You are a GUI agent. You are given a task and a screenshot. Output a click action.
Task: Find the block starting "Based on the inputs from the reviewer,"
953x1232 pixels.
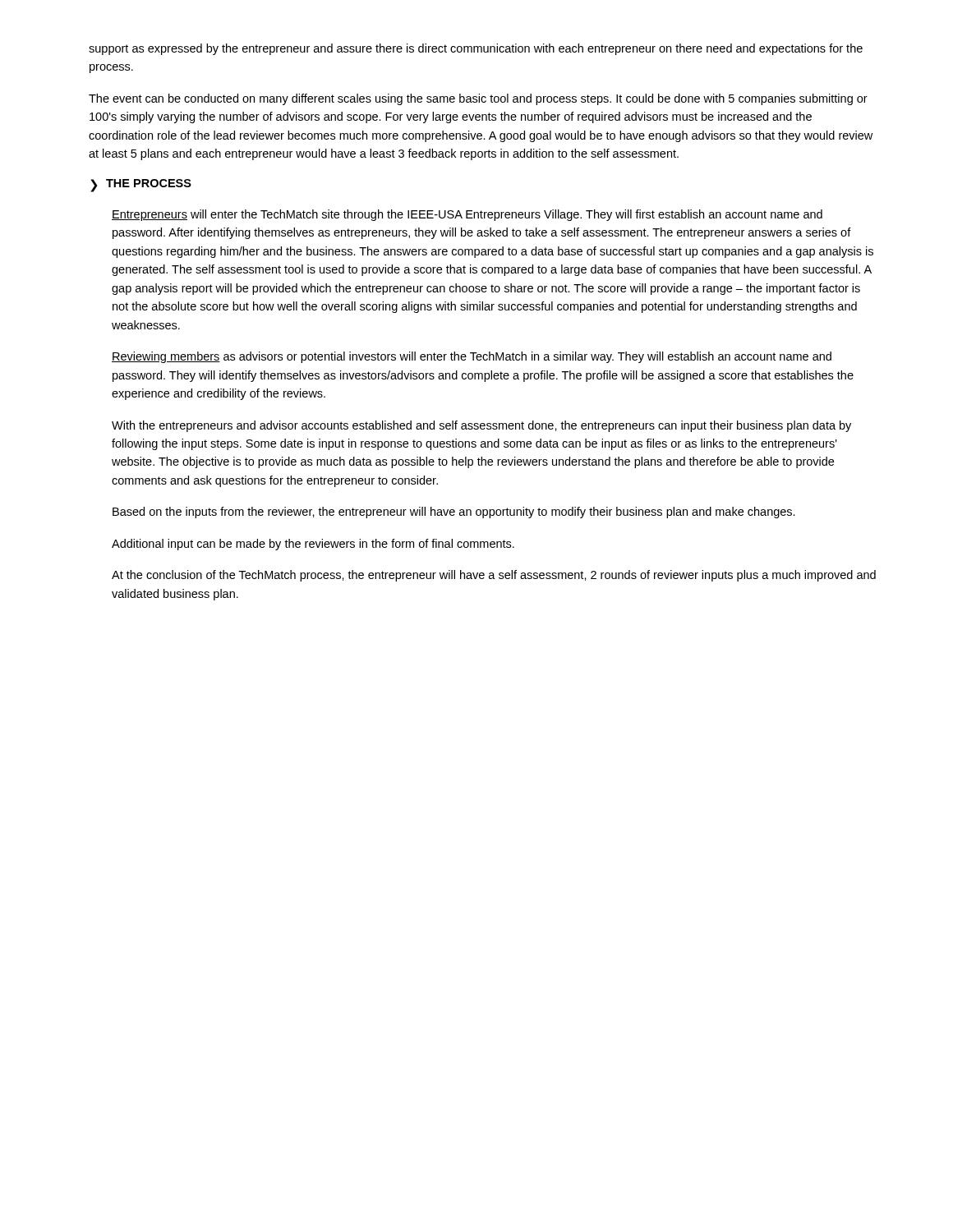click(454, 512)
